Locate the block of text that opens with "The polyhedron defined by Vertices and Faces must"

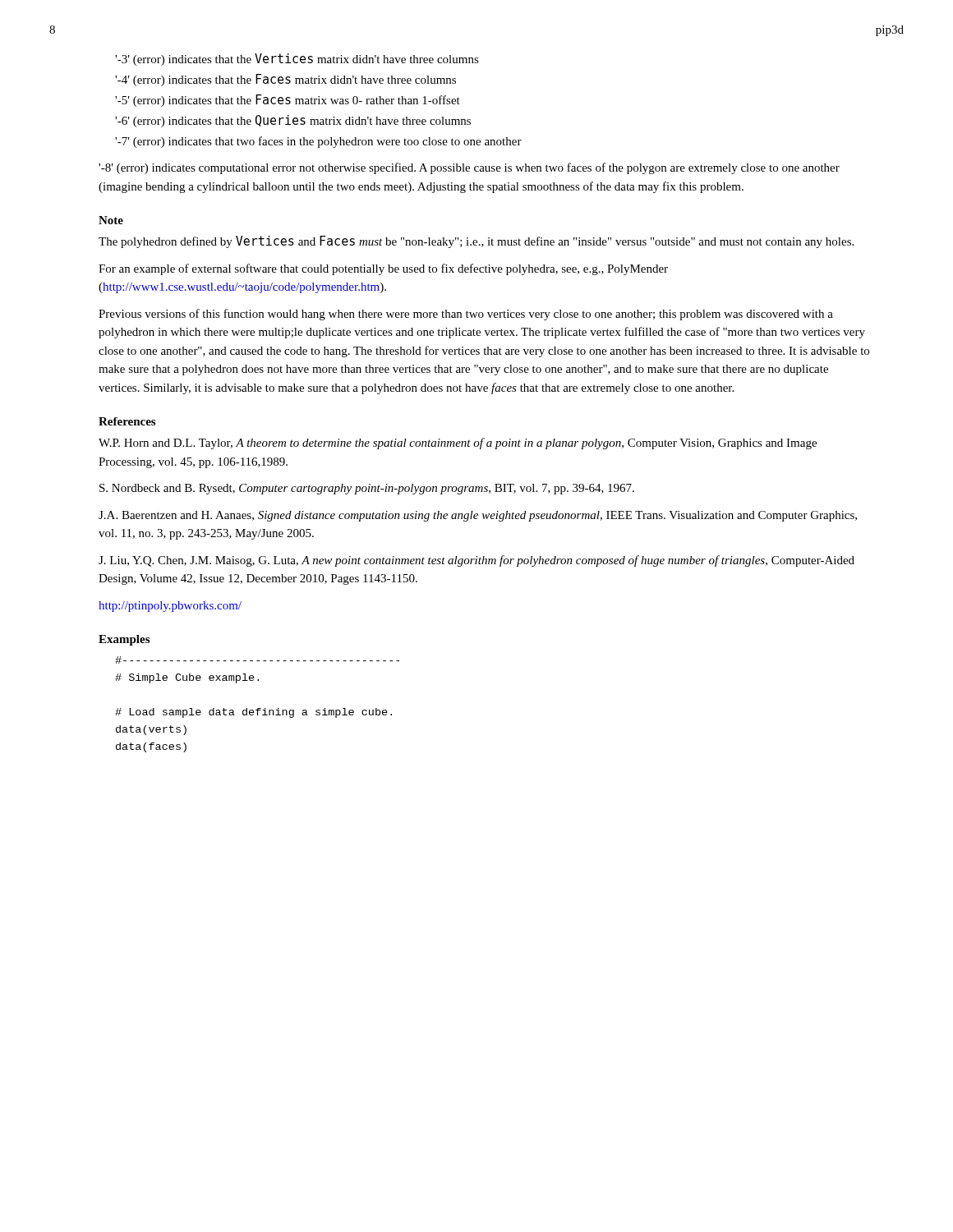[477, 241]
